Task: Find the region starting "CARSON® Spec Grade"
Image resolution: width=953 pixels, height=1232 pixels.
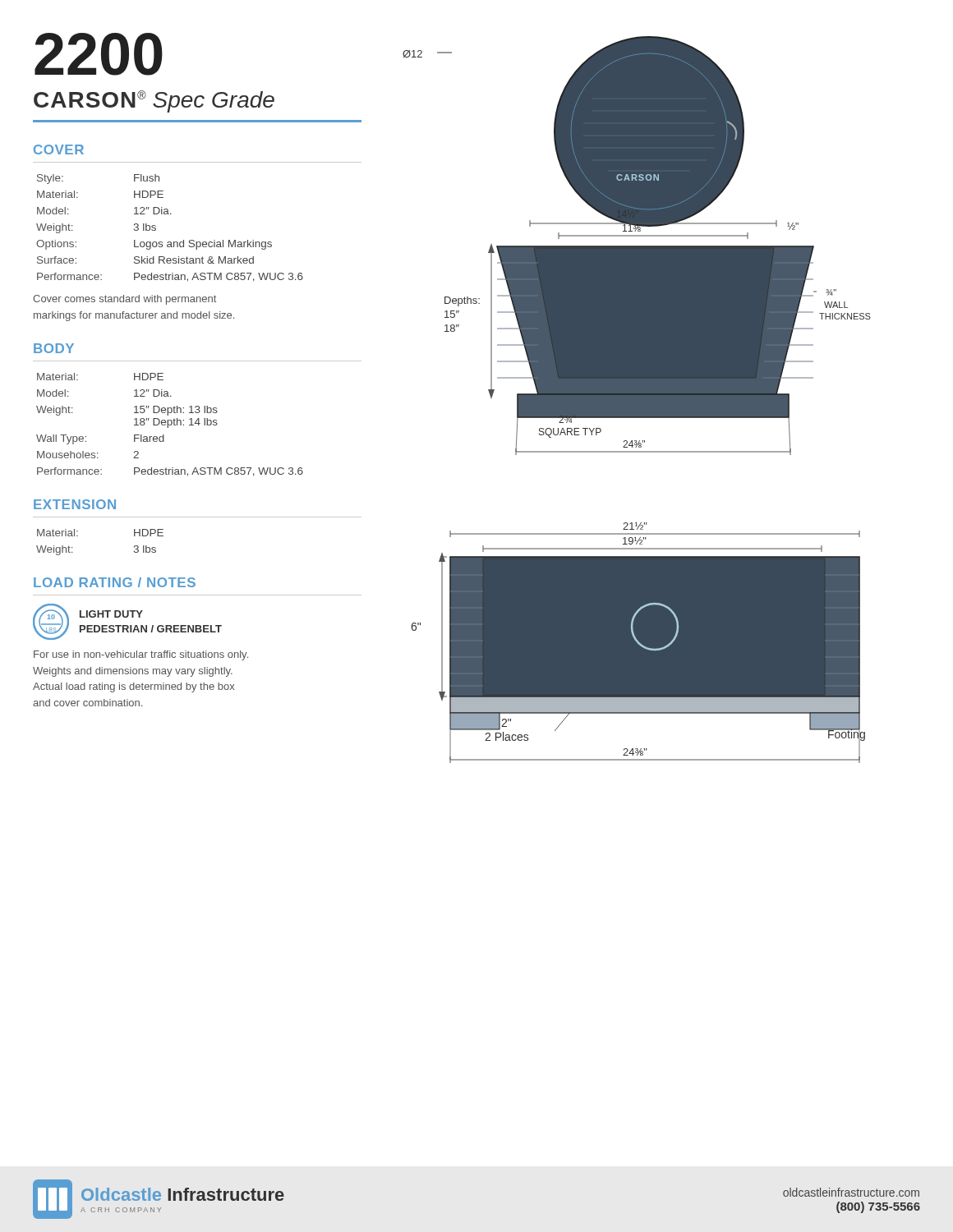Action: [154, 100]
